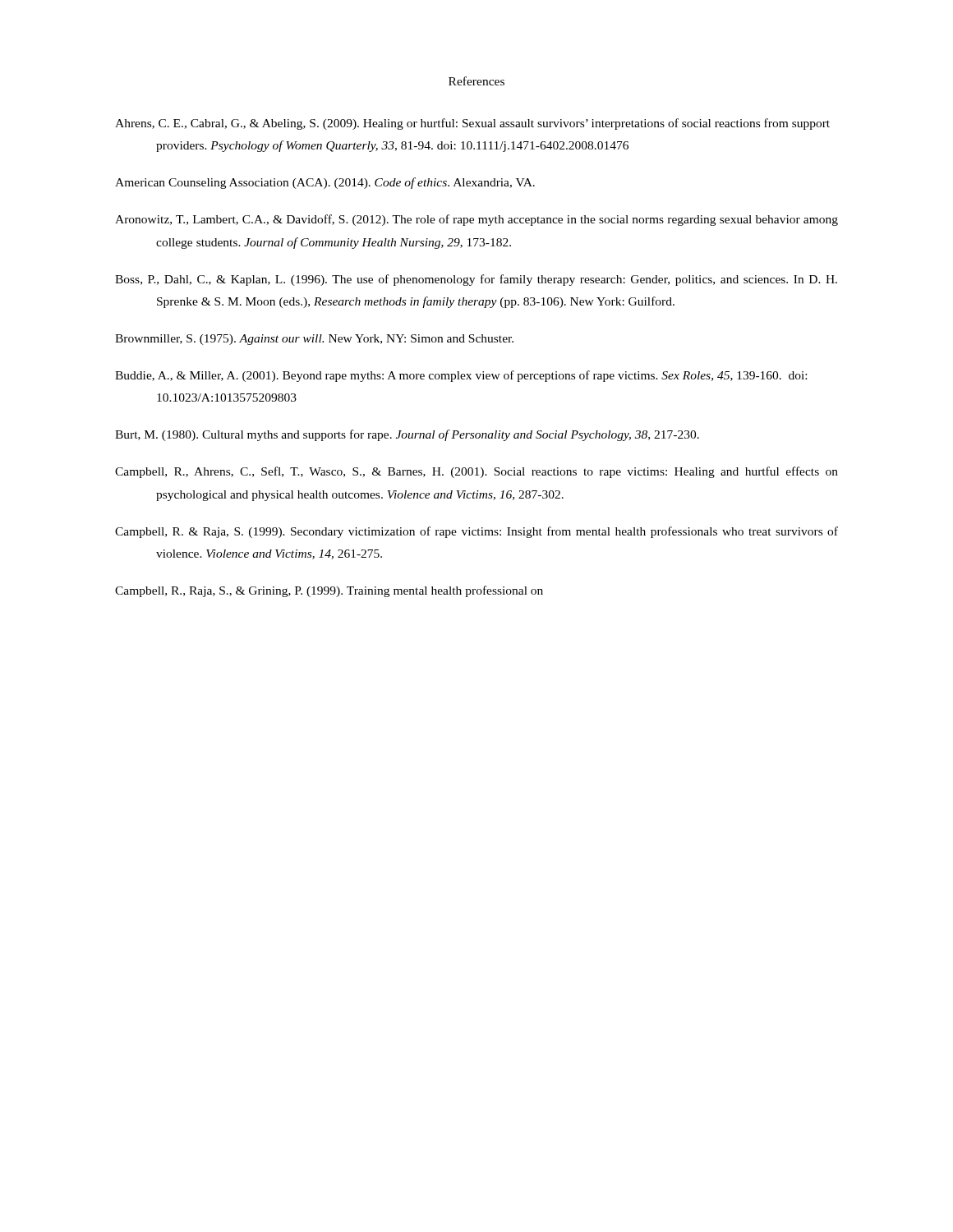Select the element starting "Buddie, A., & Miller, A."
Screen dimensions: 1232x953
coord(462,386)
